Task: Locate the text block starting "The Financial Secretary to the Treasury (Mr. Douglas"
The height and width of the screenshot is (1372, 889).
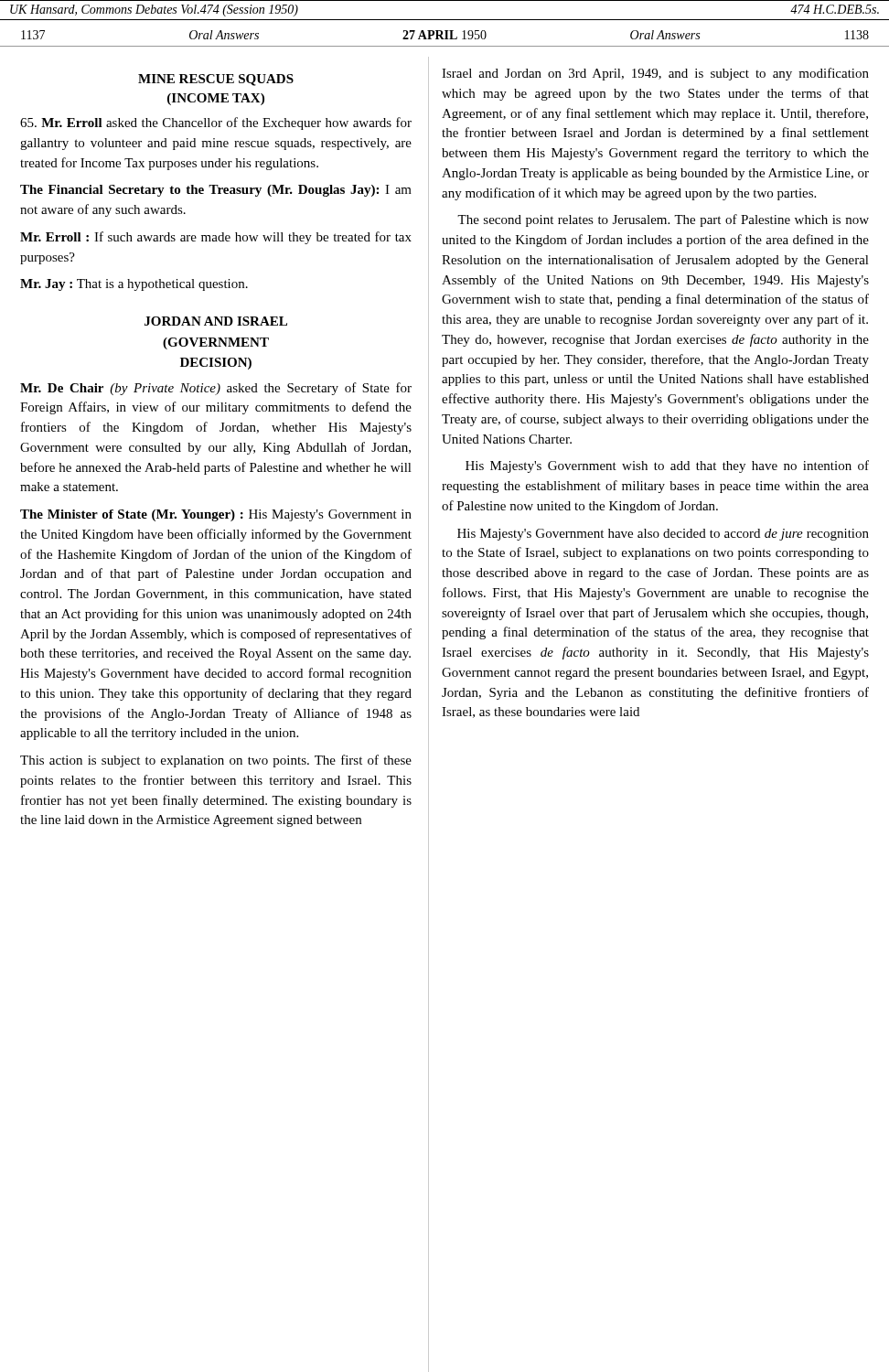Action: [x=216, y=199]
